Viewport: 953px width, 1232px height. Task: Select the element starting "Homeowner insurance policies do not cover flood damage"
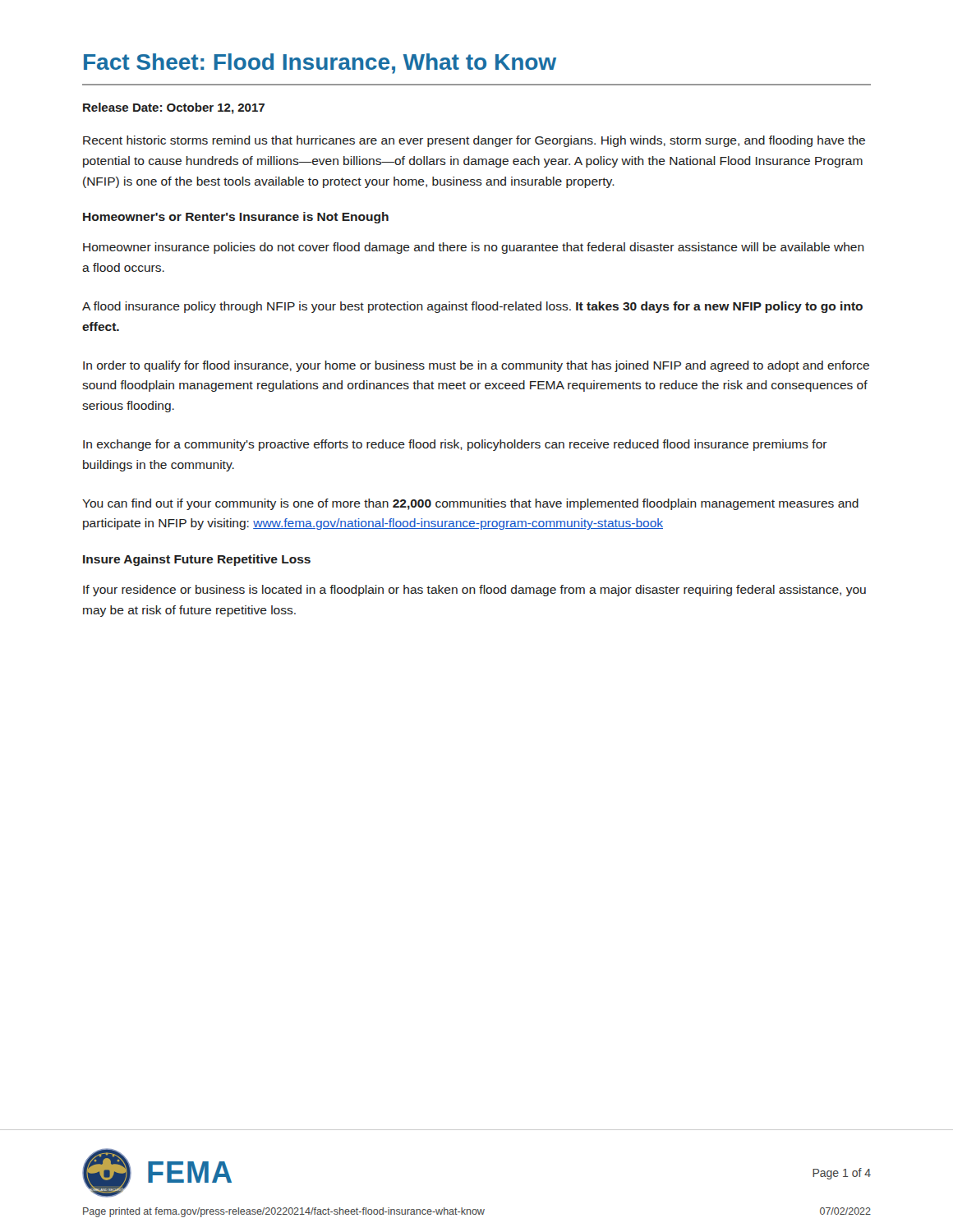point(476,258)
